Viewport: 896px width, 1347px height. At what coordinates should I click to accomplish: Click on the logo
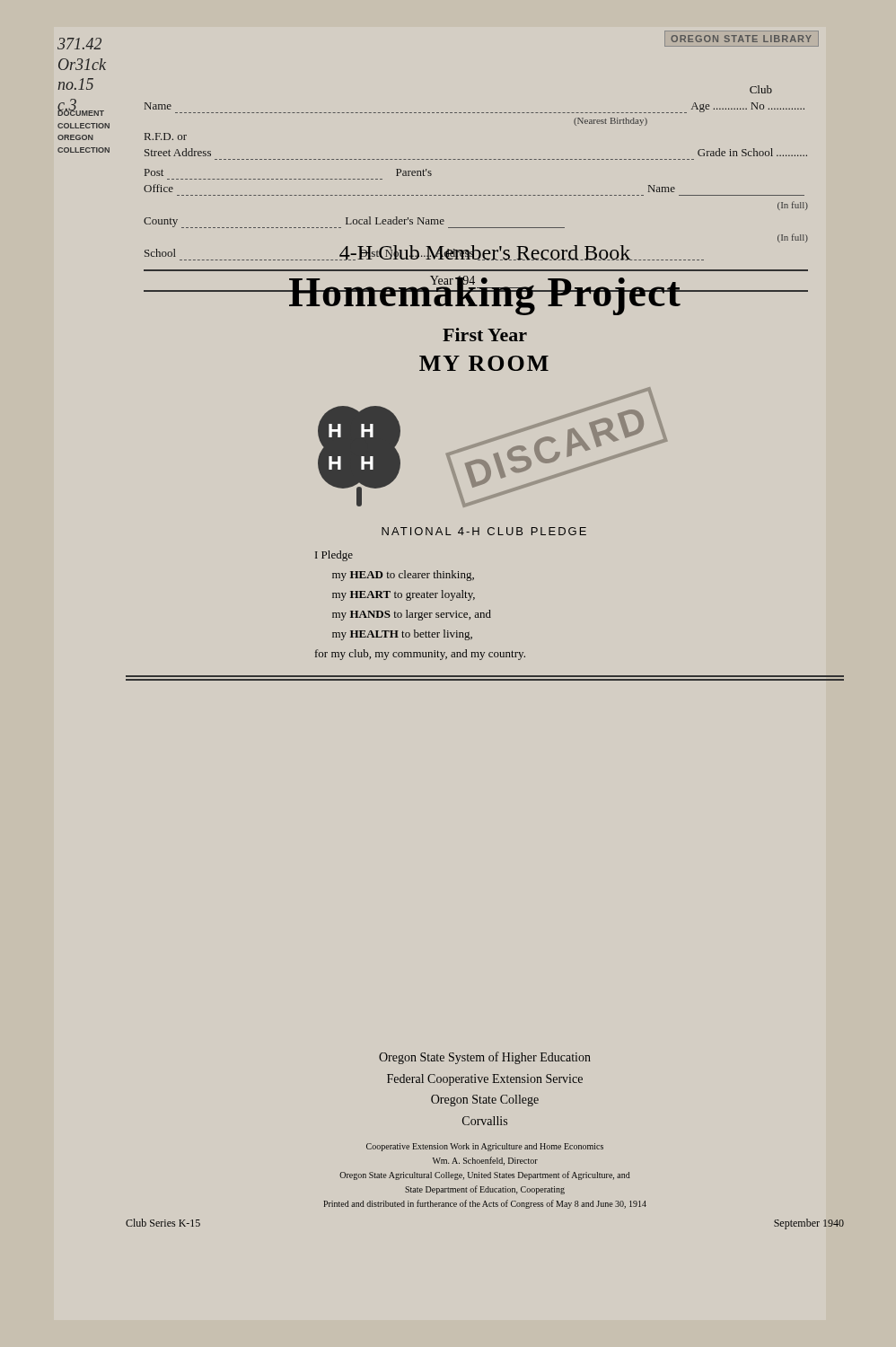click(485, 452)
